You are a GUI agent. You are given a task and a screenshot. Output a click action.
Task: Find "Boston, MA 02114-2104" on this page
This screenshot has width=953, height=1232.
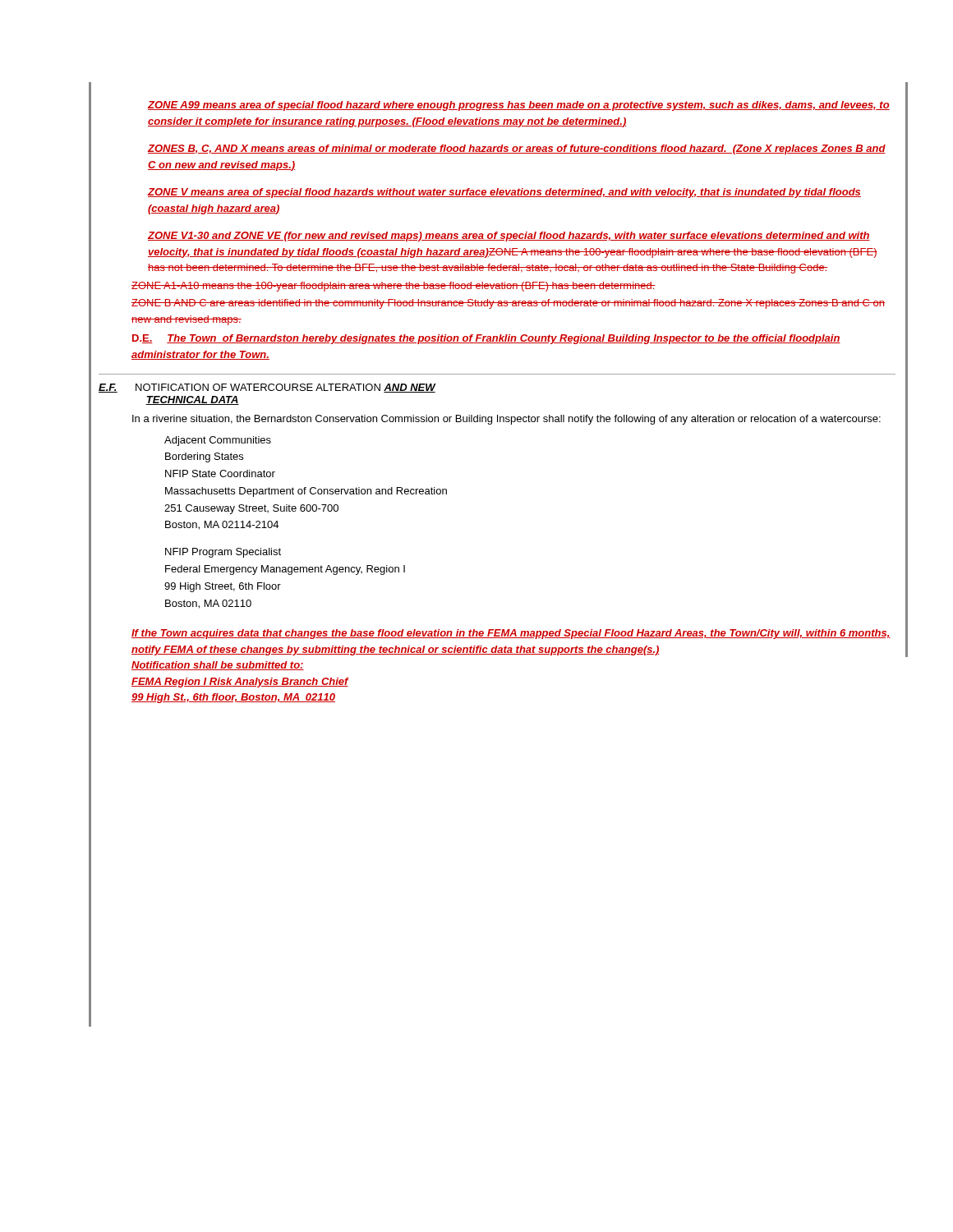pyautogui.click(x=222, y=525)
